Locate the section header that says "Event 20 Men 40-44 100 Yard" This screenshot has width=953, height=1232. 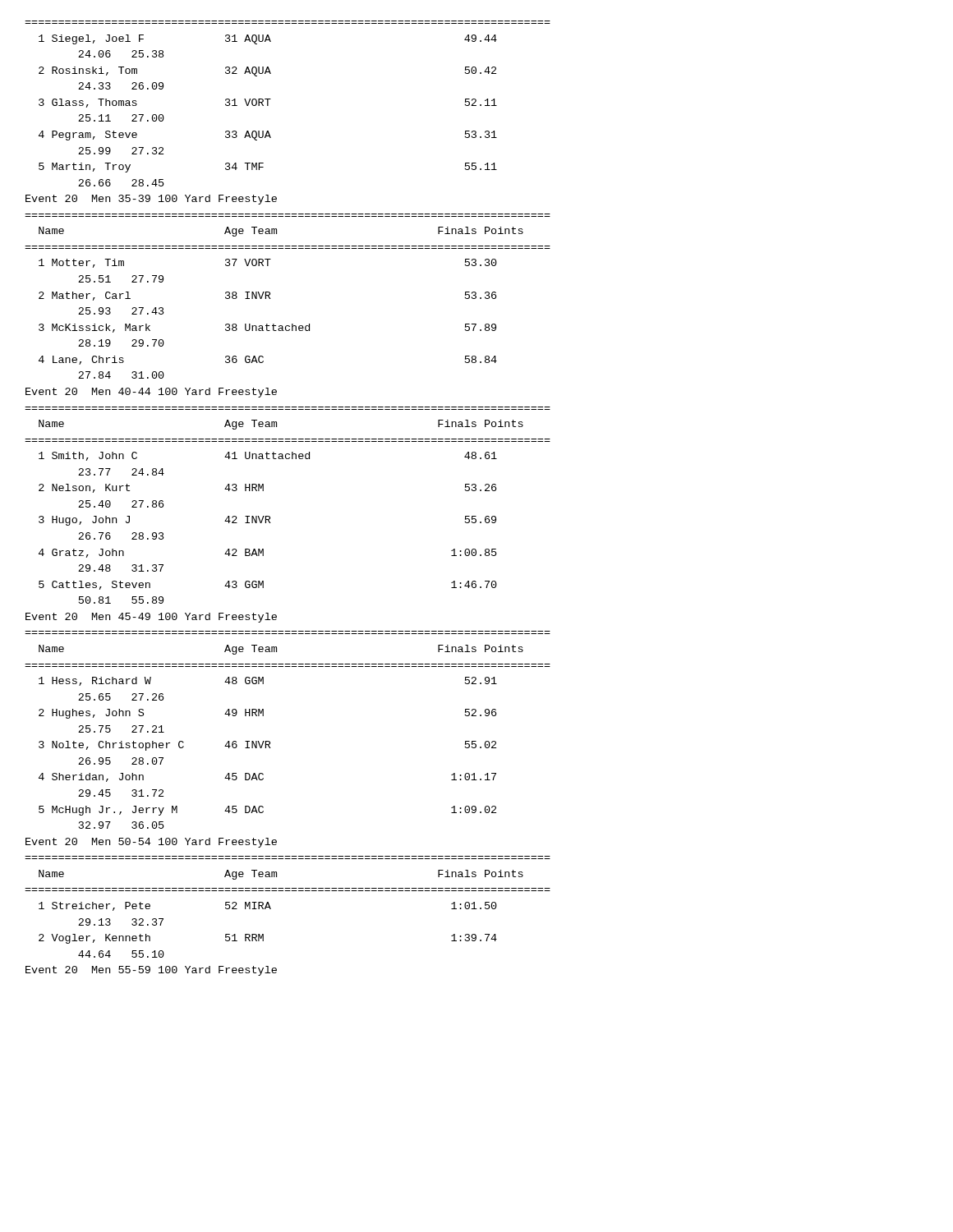(x=151, y=393)
